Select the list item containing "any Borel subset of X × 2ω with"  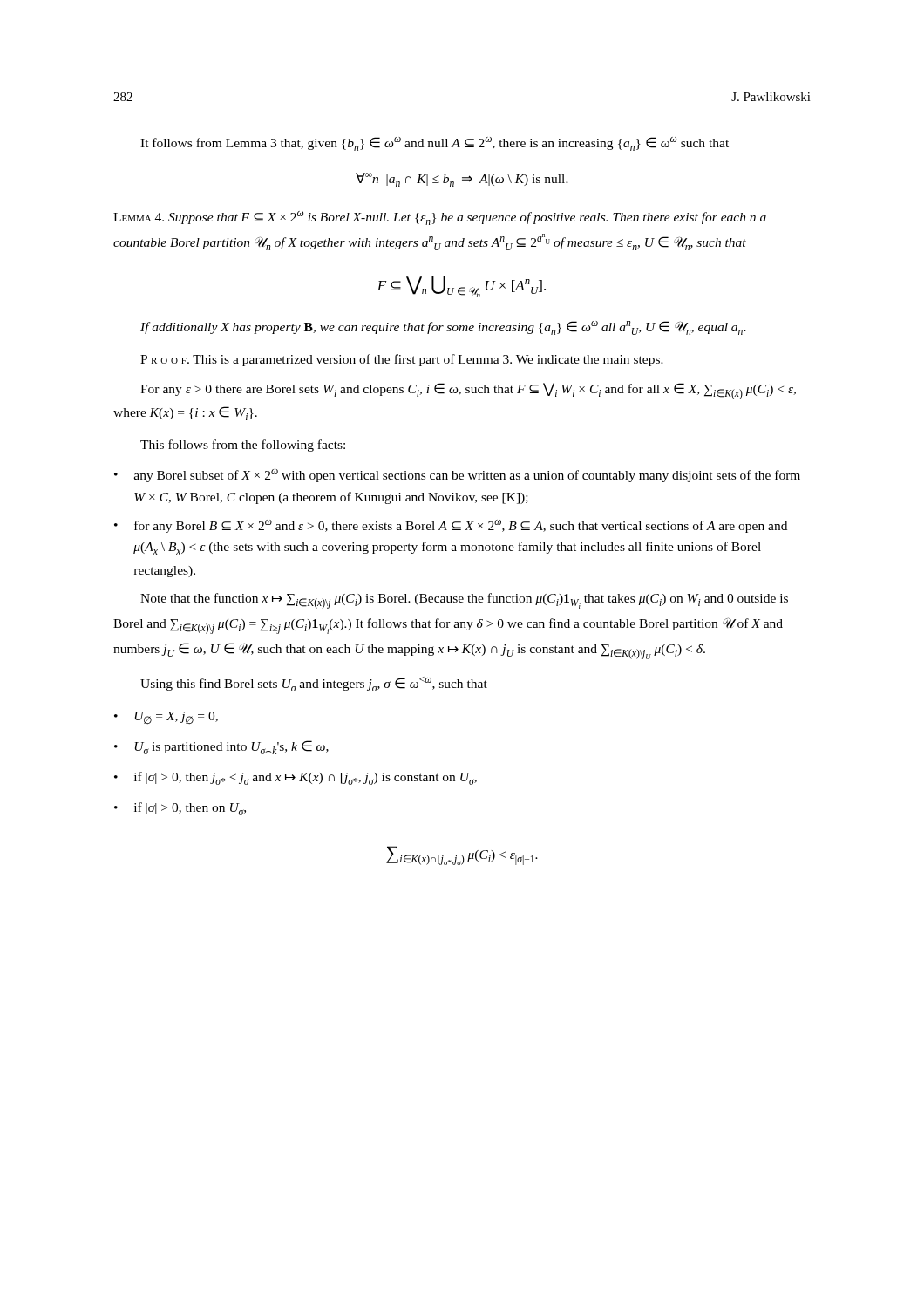point(467,485)
